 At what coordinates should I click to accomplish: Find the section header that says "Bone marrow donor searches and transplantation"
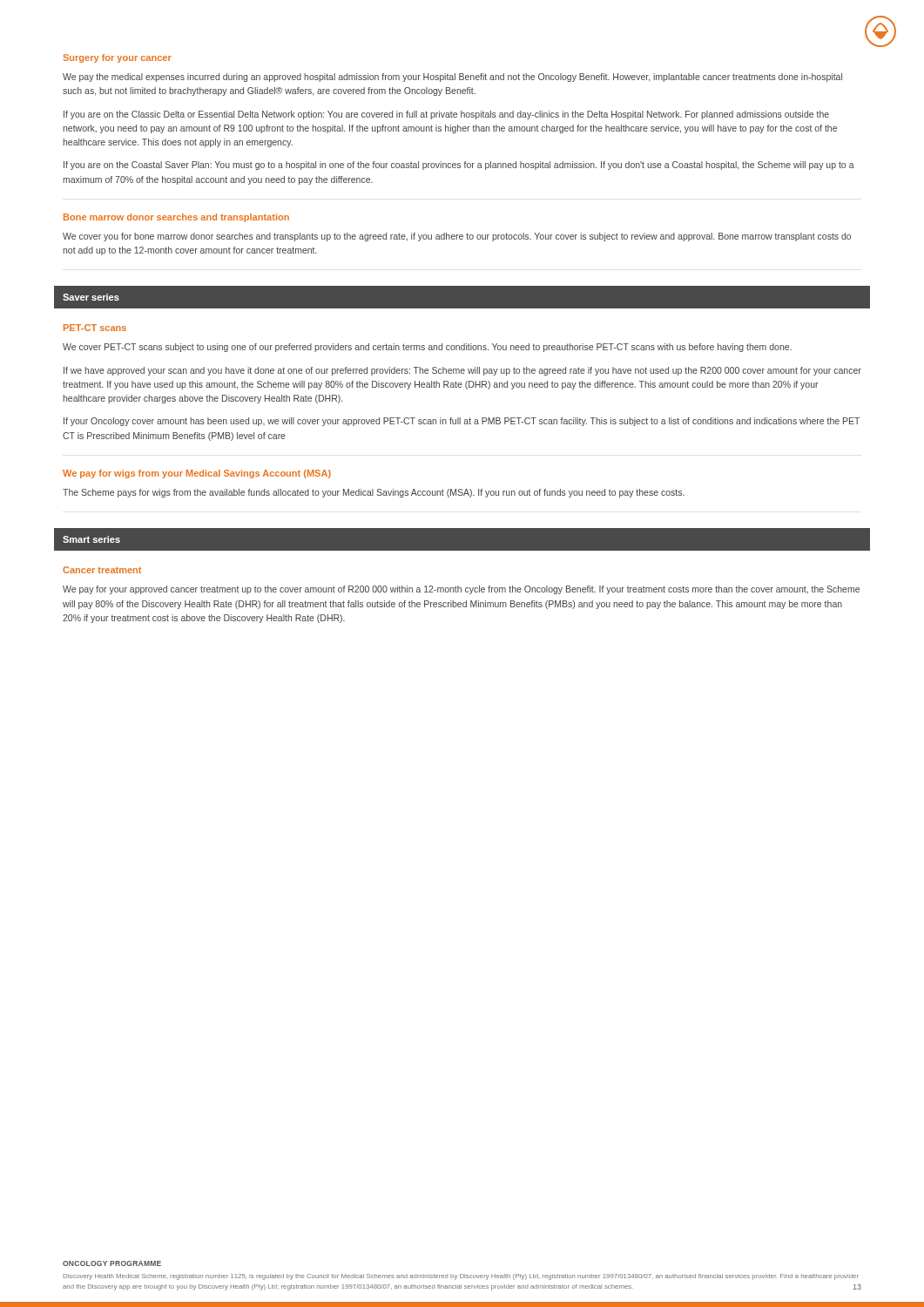[x=176, y=217]
